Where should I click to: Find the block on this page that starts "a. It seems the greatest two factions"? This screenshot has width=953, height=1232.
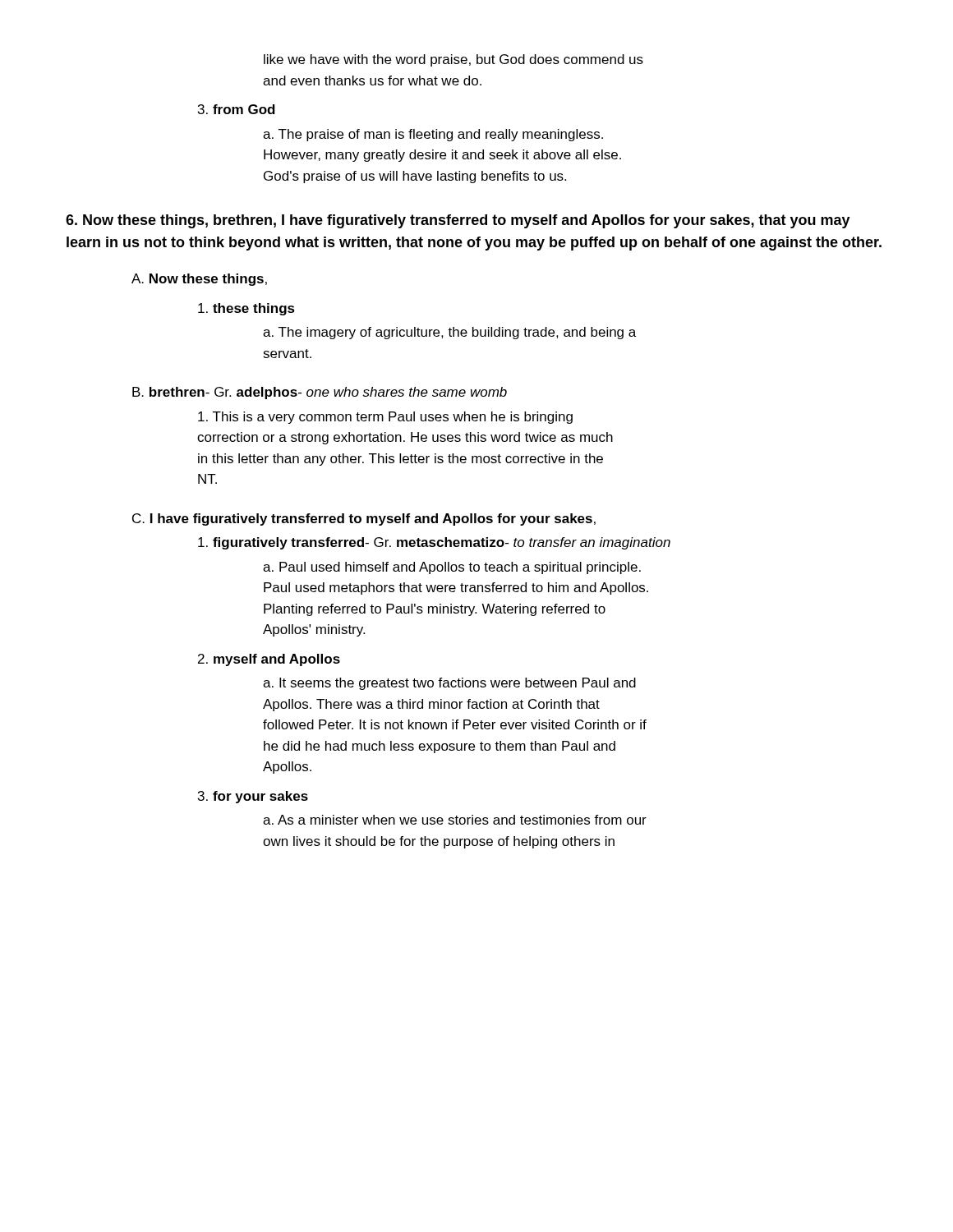point(455,725)
